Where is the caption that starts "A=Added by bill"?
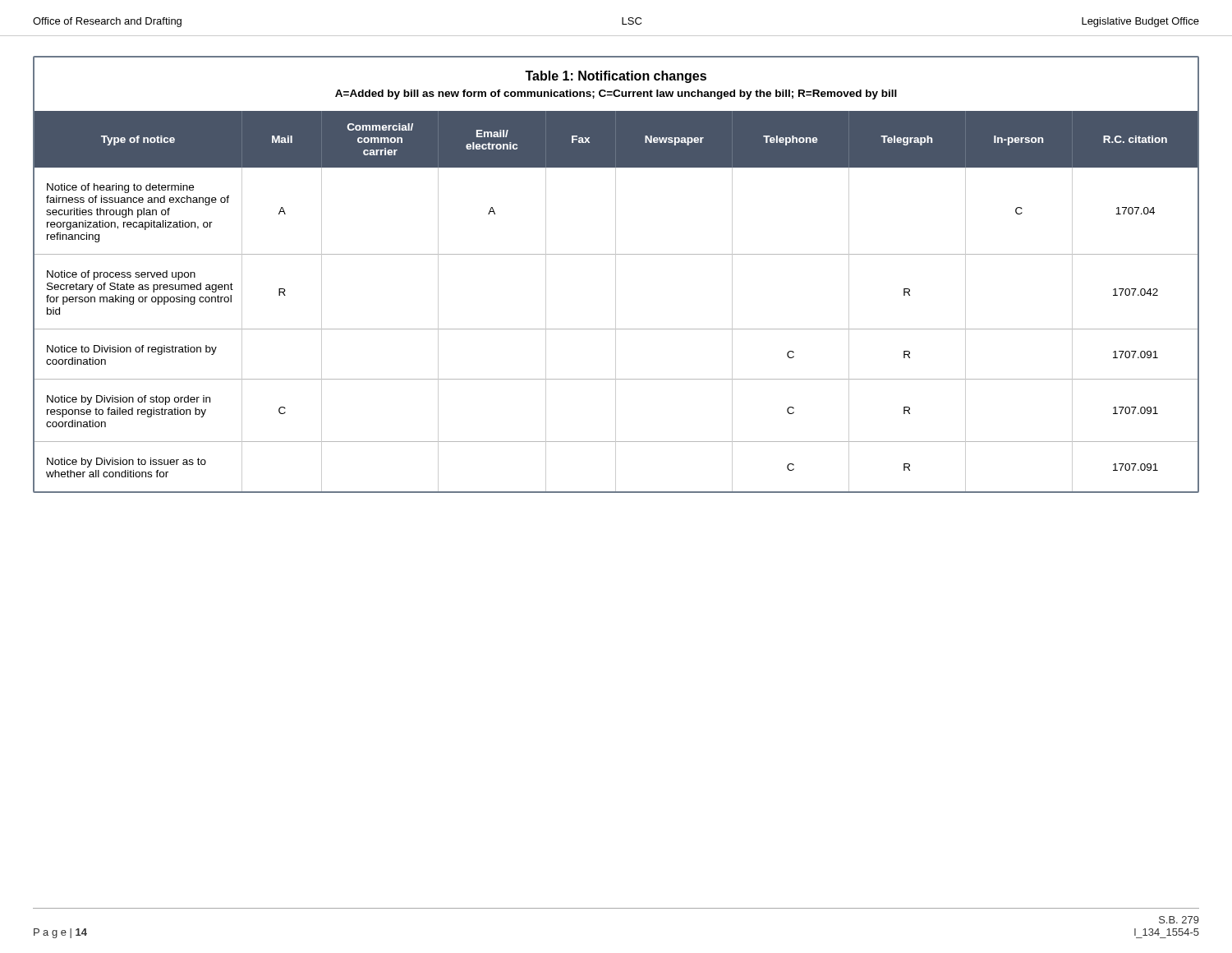 616,93
